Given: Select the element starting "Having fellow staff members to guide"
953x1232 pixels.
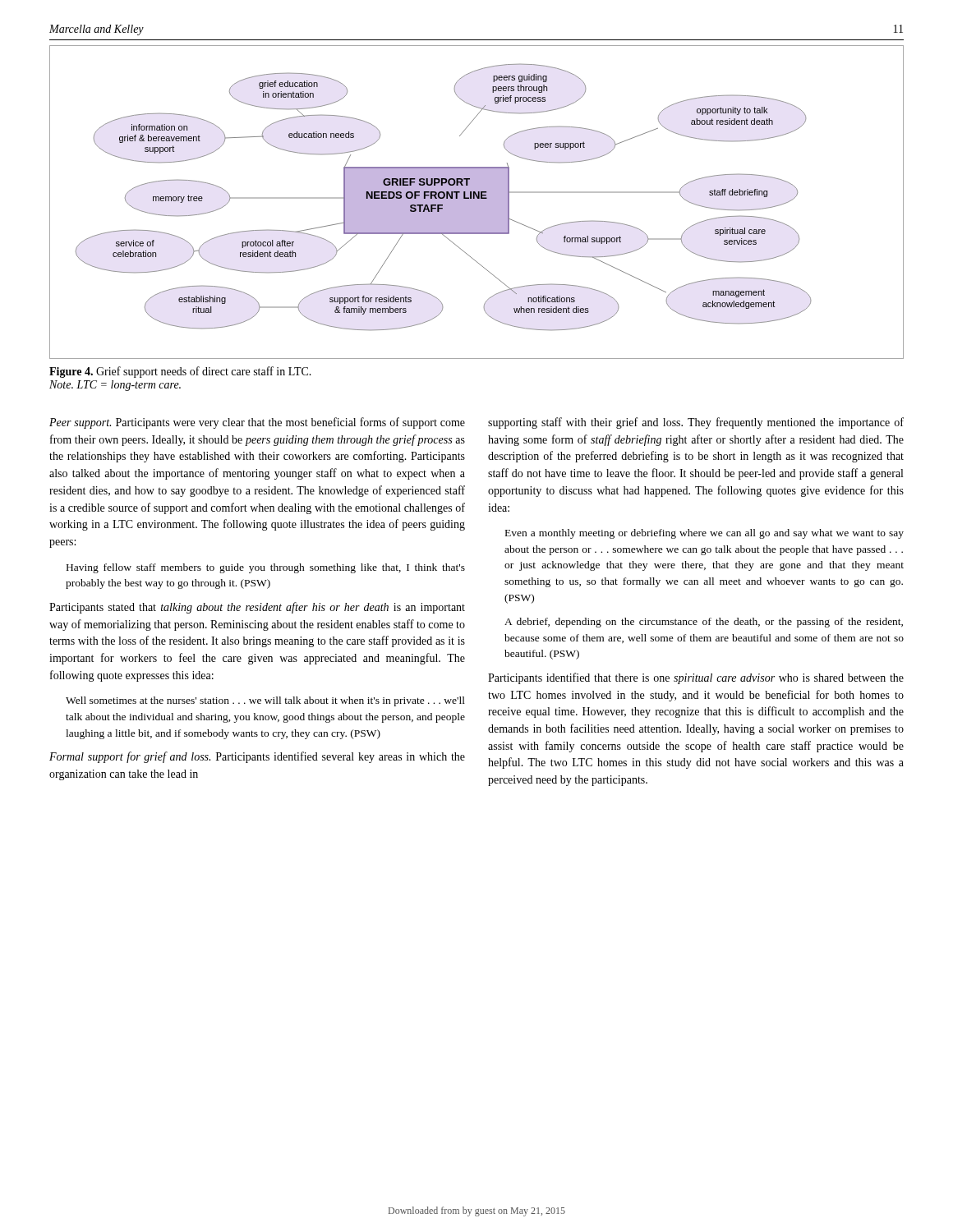Looking at the screenshot, I should click(x=265, y=575).
